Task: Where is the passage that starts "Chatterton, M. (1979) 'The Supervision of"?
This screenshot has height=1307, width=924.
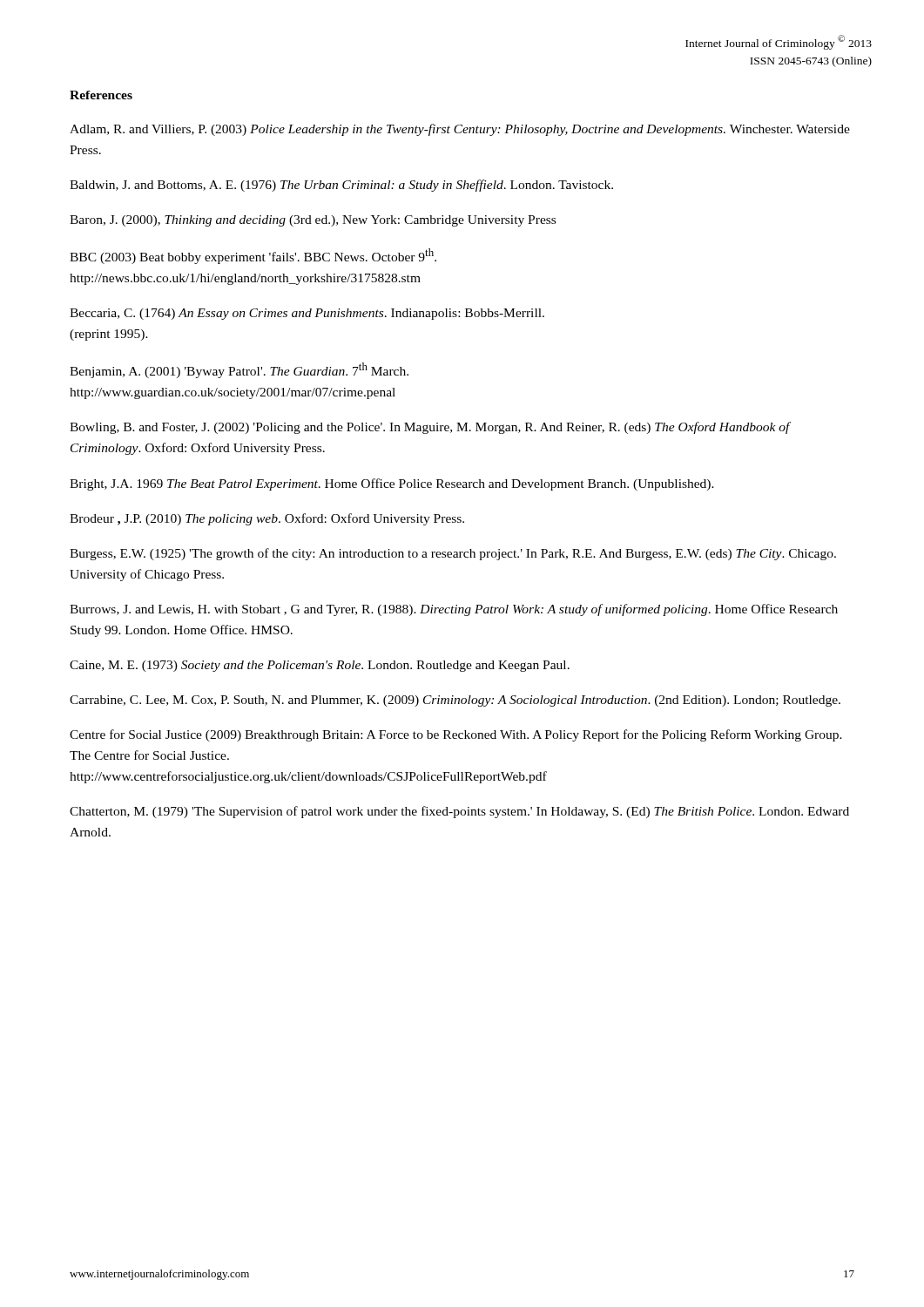Action: [460, 821]
